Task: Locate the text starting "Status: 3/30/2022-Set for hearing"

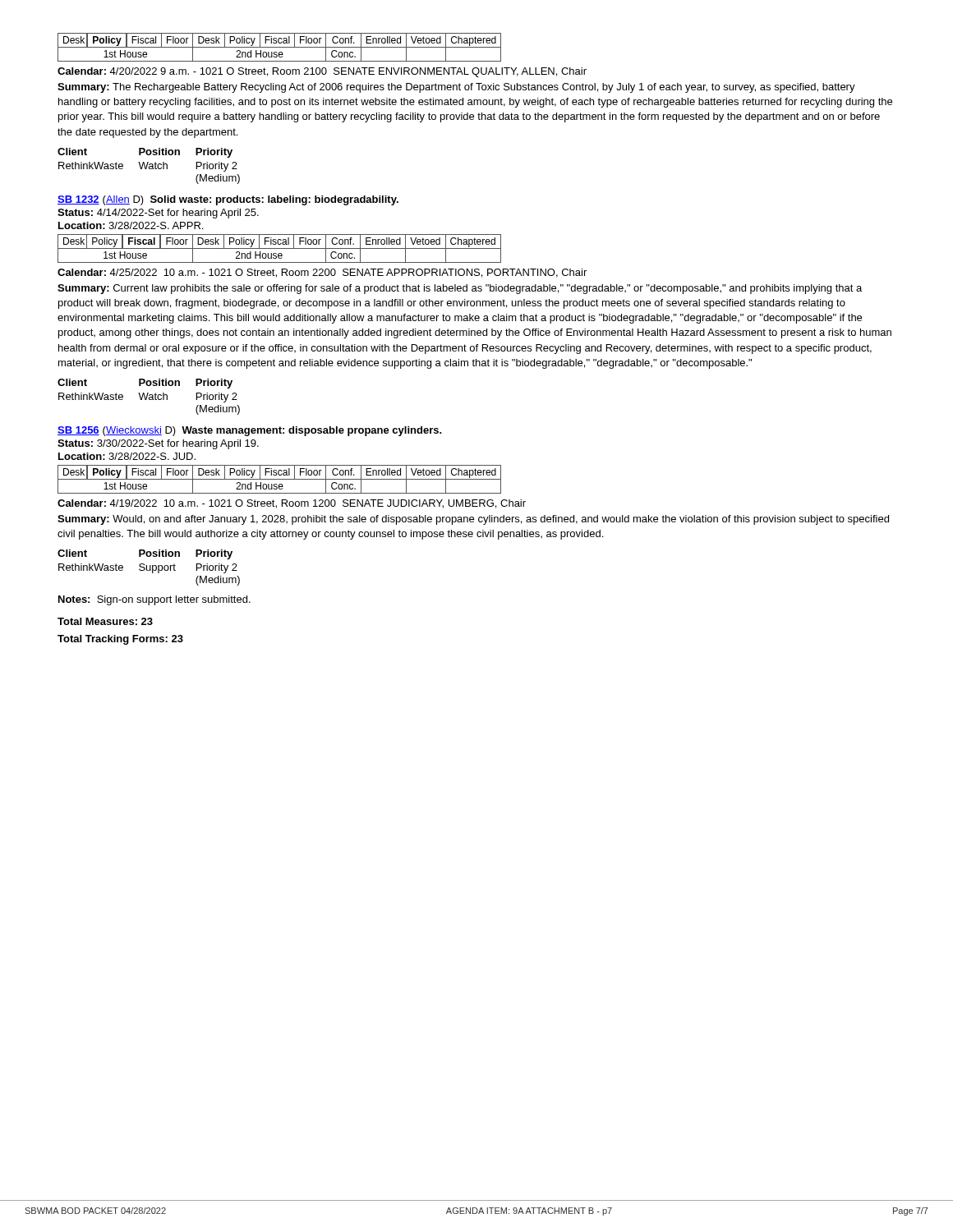Action: coord(158,443)
